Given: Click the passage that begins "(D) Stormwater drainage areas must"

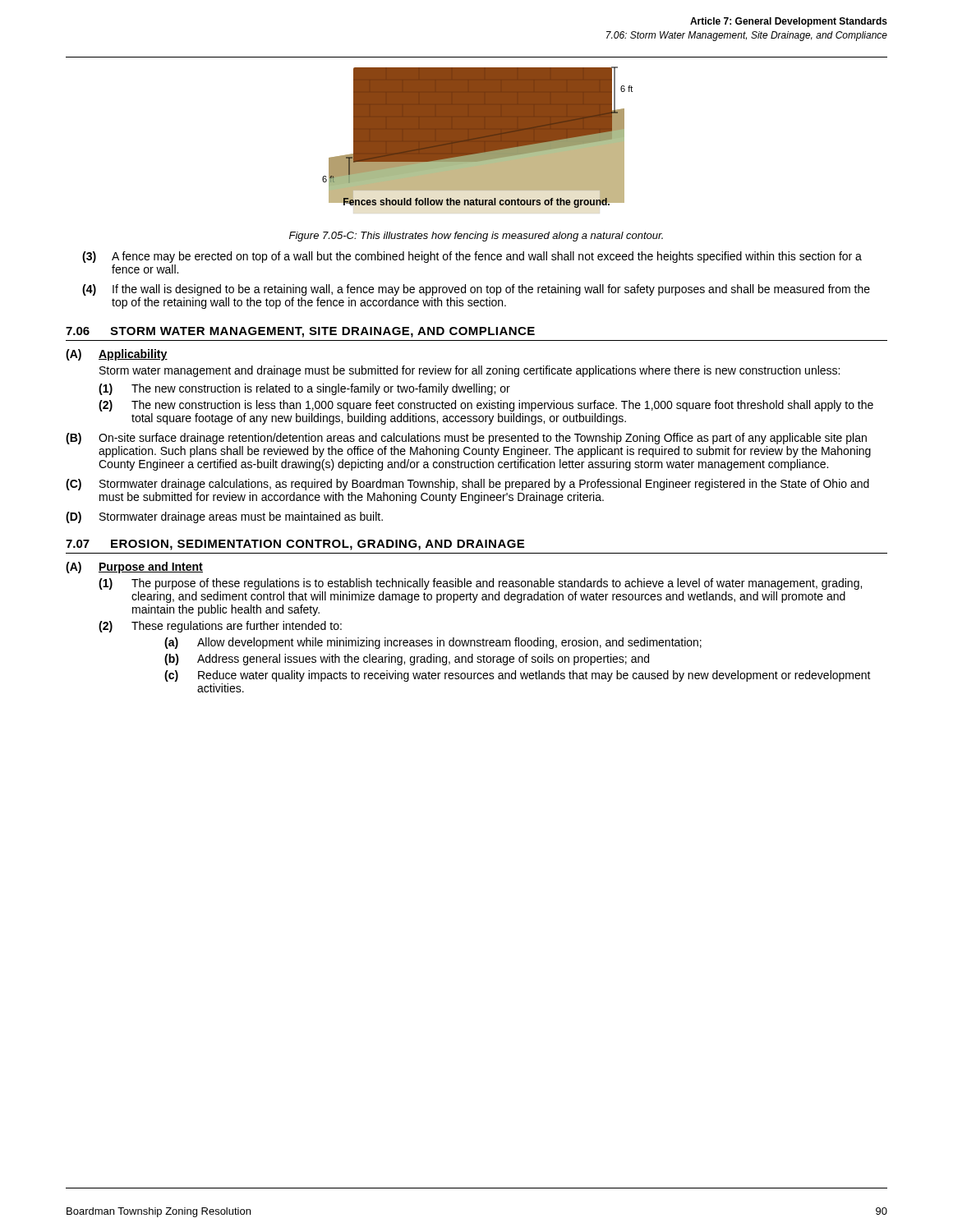Looking at the screenshot, I should (x=224, y=517).
